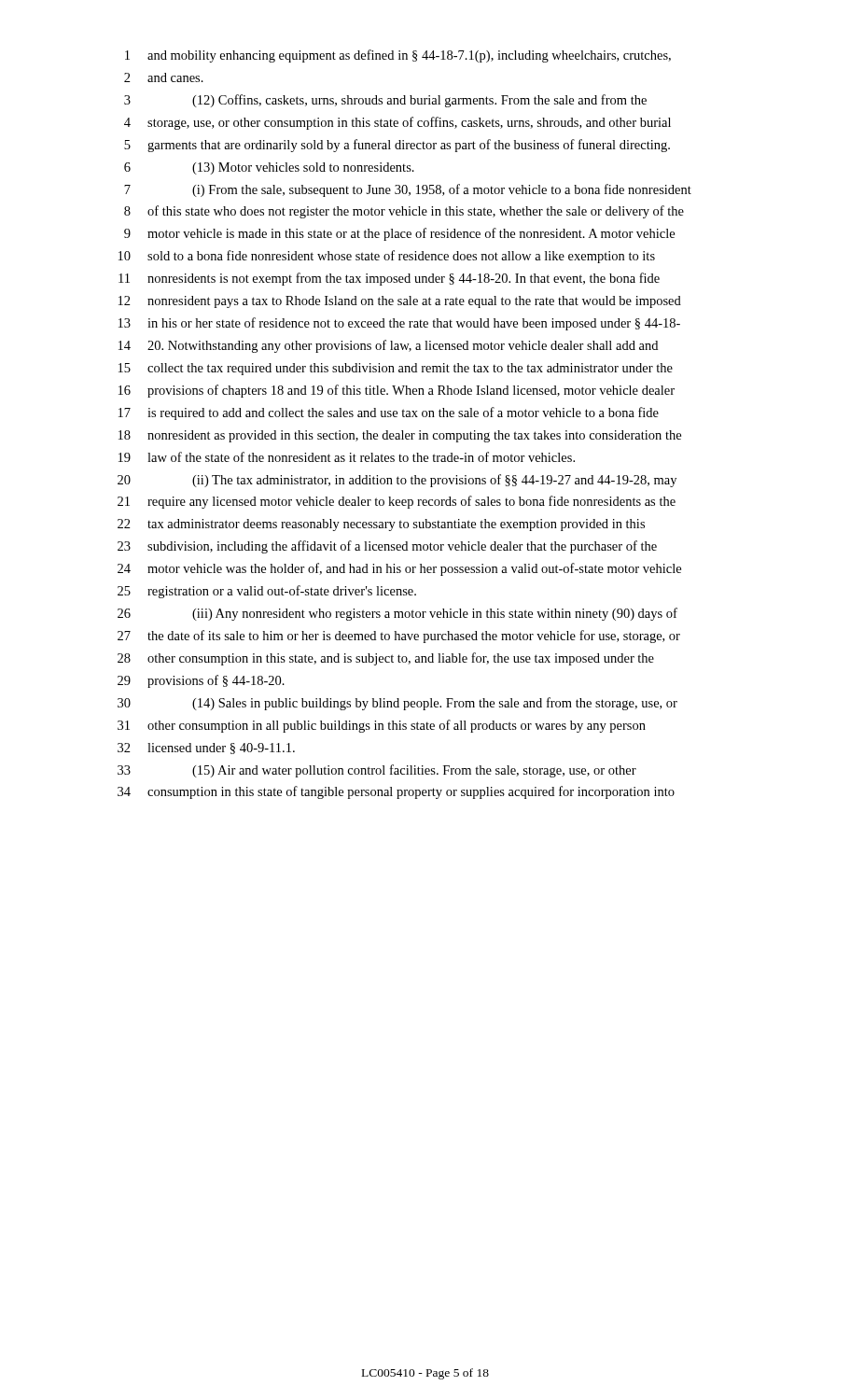Locate the text "2 and canes."
This screenshot has height=1400, width=850.
tap(164, 77)
